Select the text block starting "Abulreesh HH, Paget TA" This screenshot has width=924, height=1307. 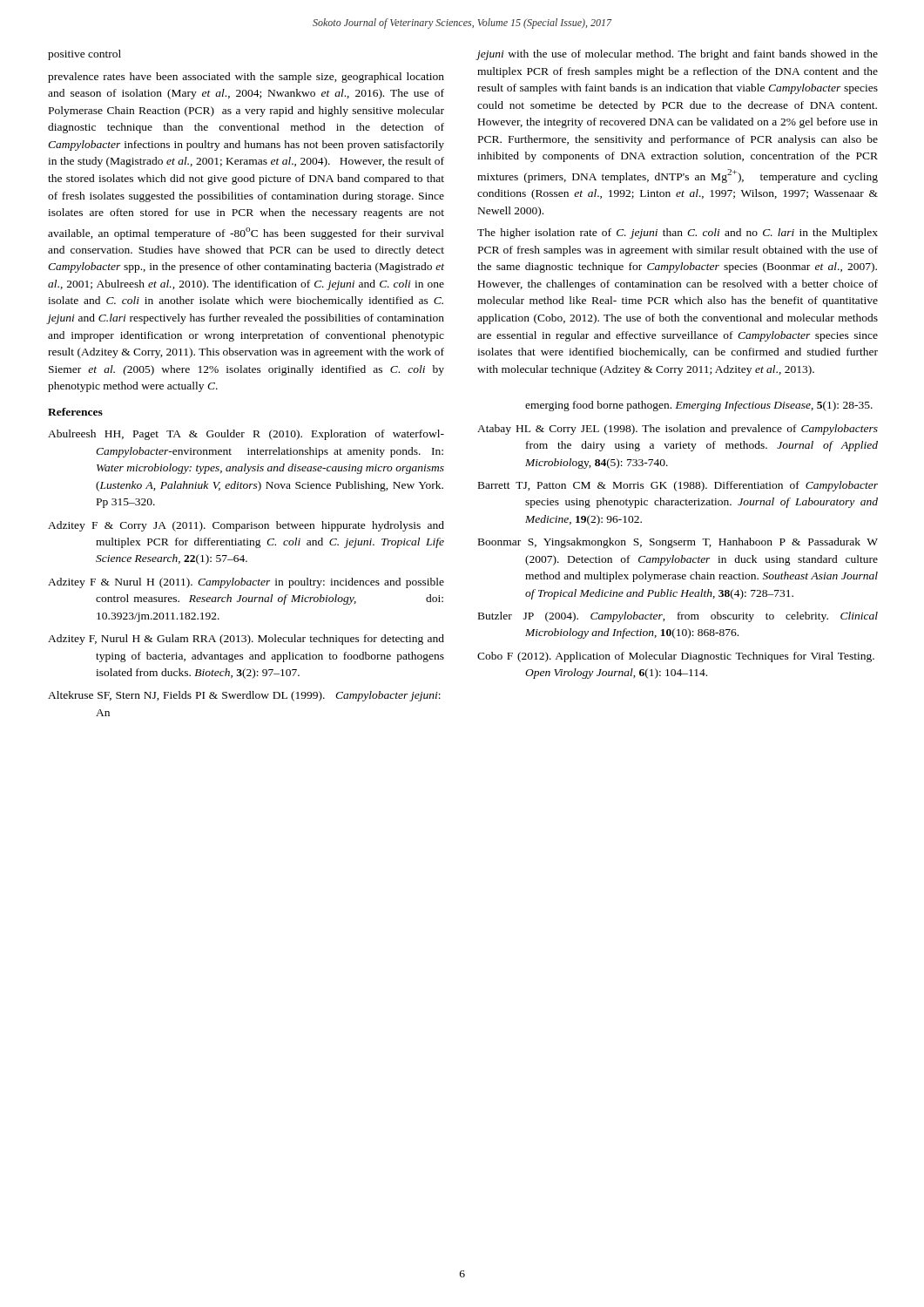[x=246, y=468]
